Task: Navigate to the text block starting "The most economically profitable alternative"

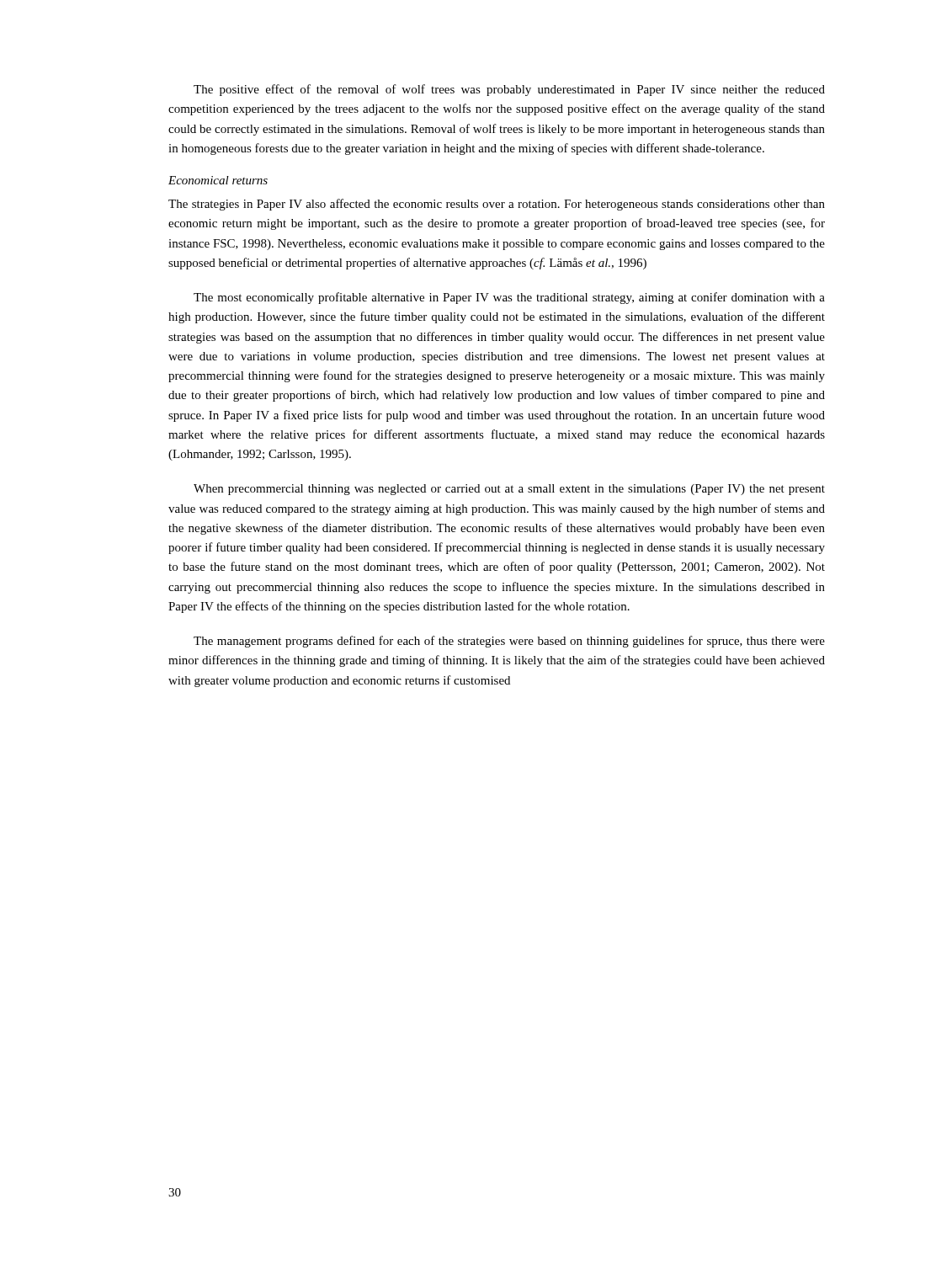Action: coord(497,376)
